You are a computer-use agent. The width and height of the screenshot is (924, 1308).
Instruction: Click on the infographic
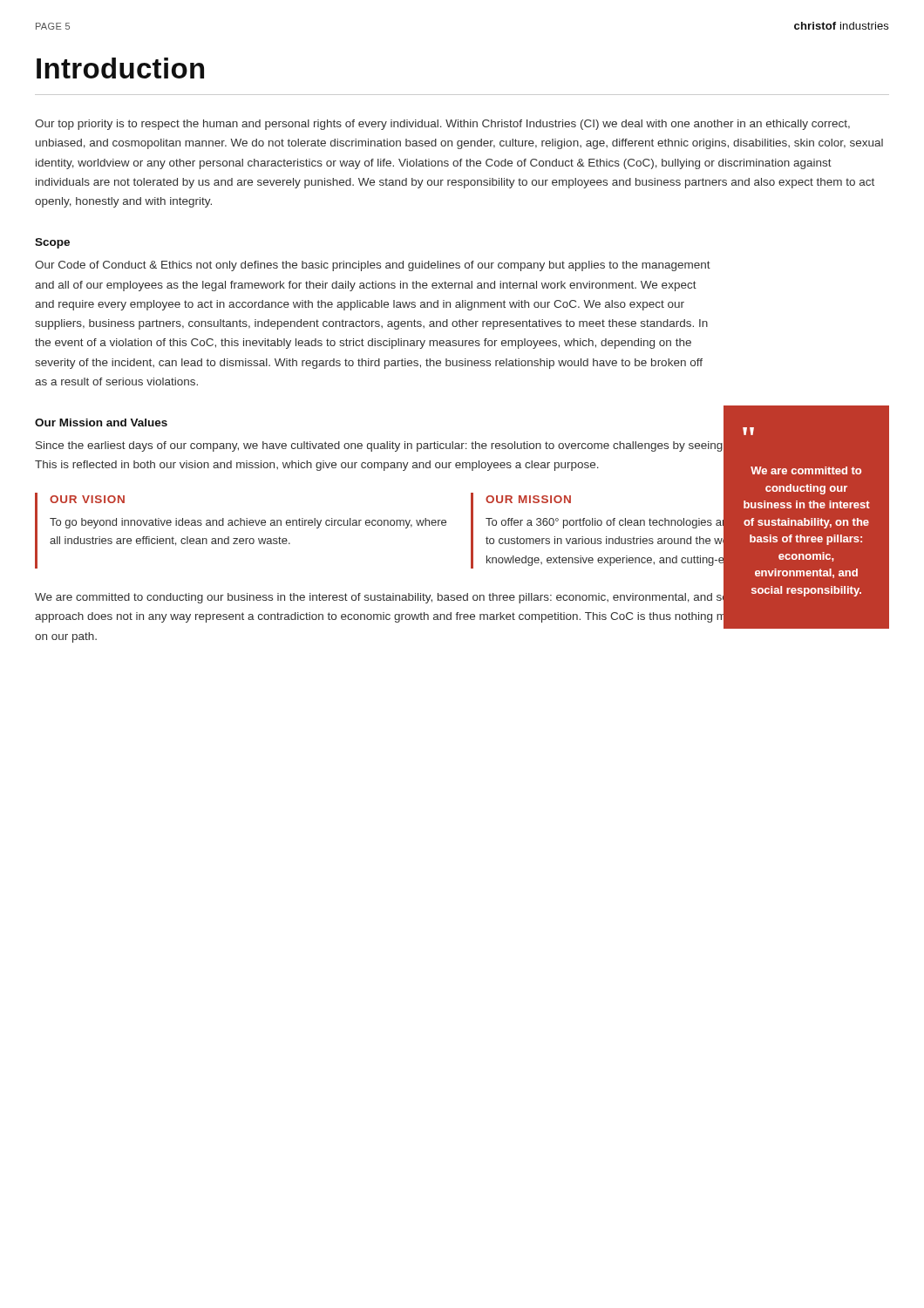[806, 517]
